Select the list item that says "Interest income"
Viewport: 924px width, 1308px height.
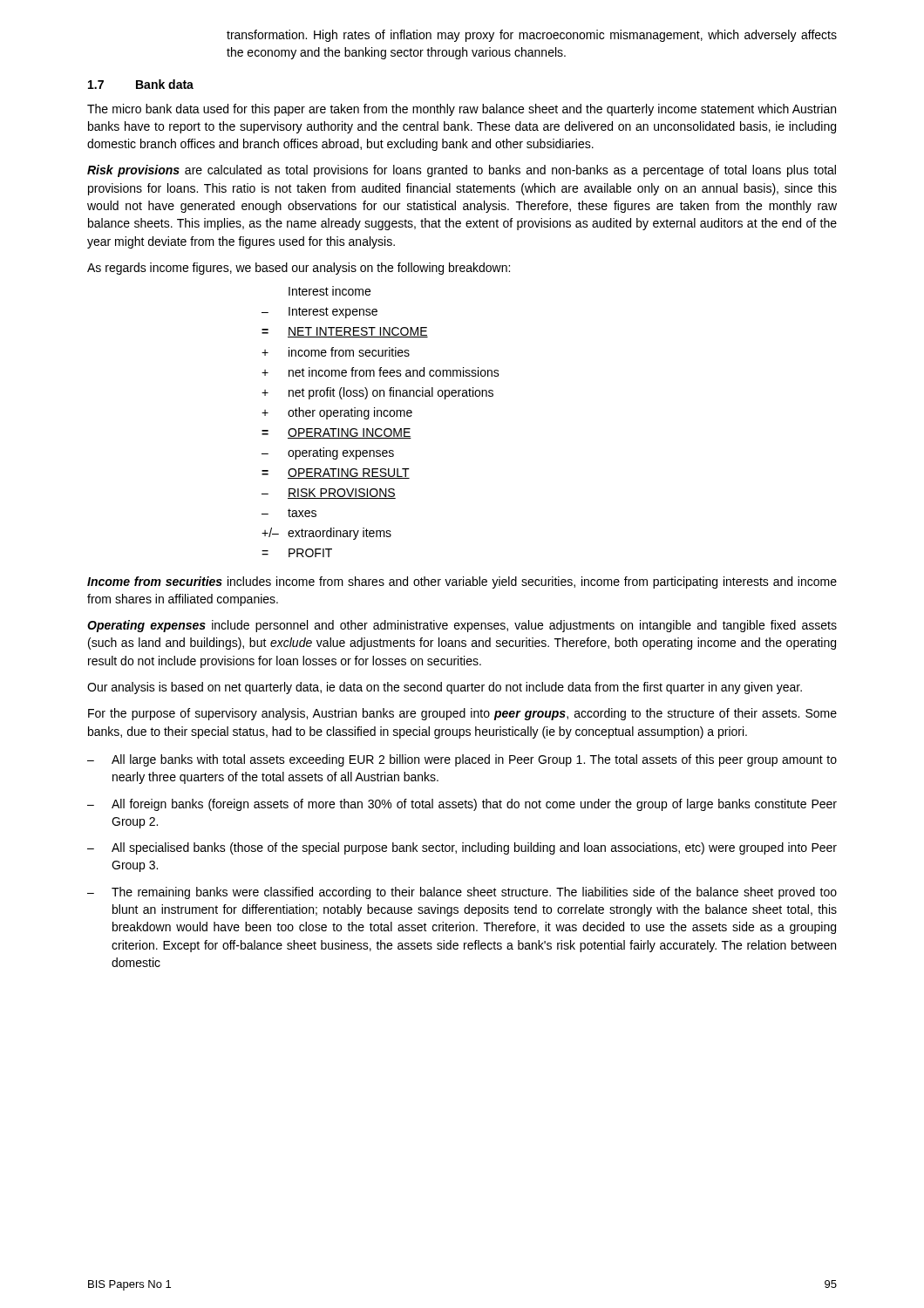[316, 292]
